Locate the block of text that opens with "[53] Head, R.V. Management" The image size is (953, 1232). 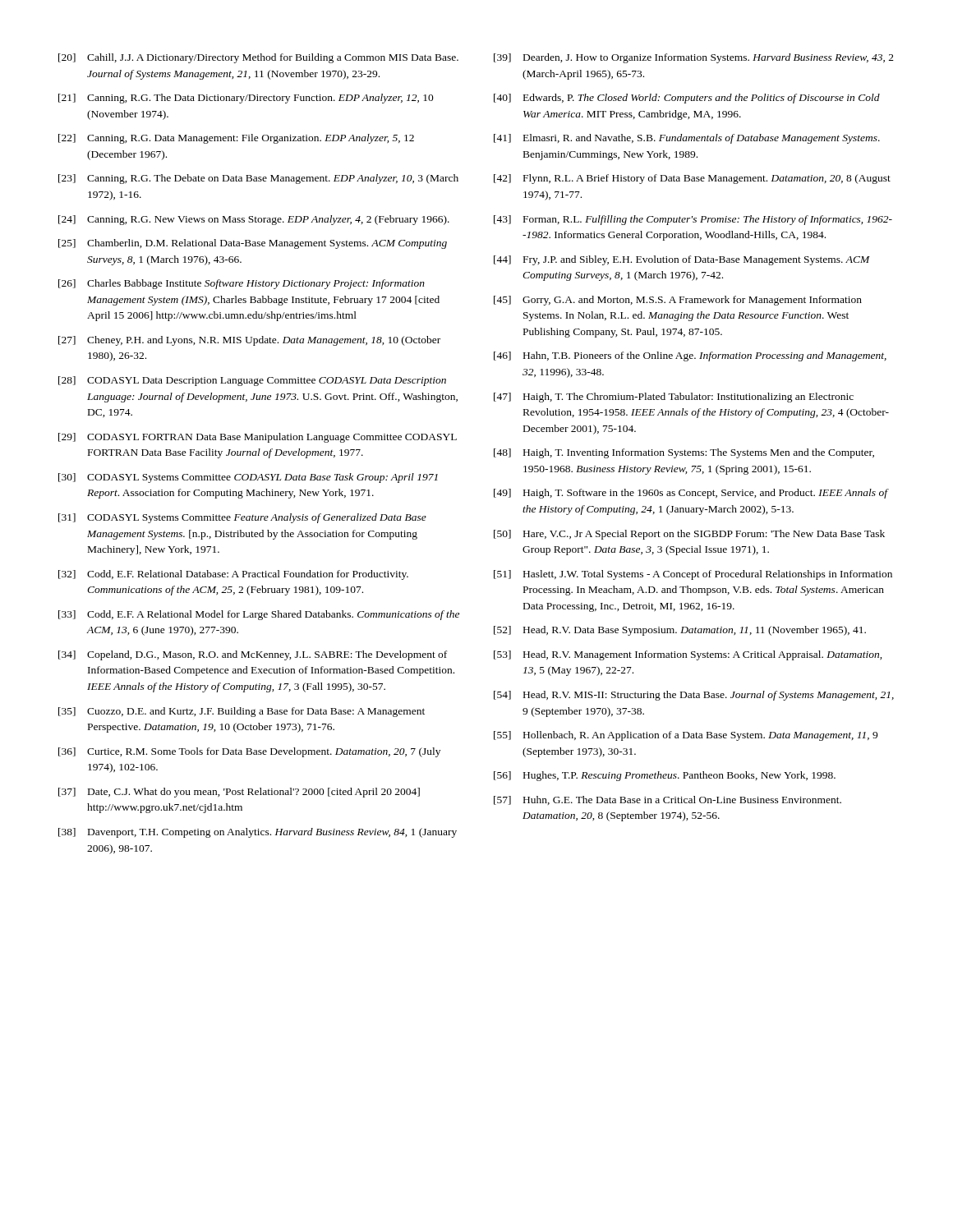pyautogui.click(x=694, y=662)
